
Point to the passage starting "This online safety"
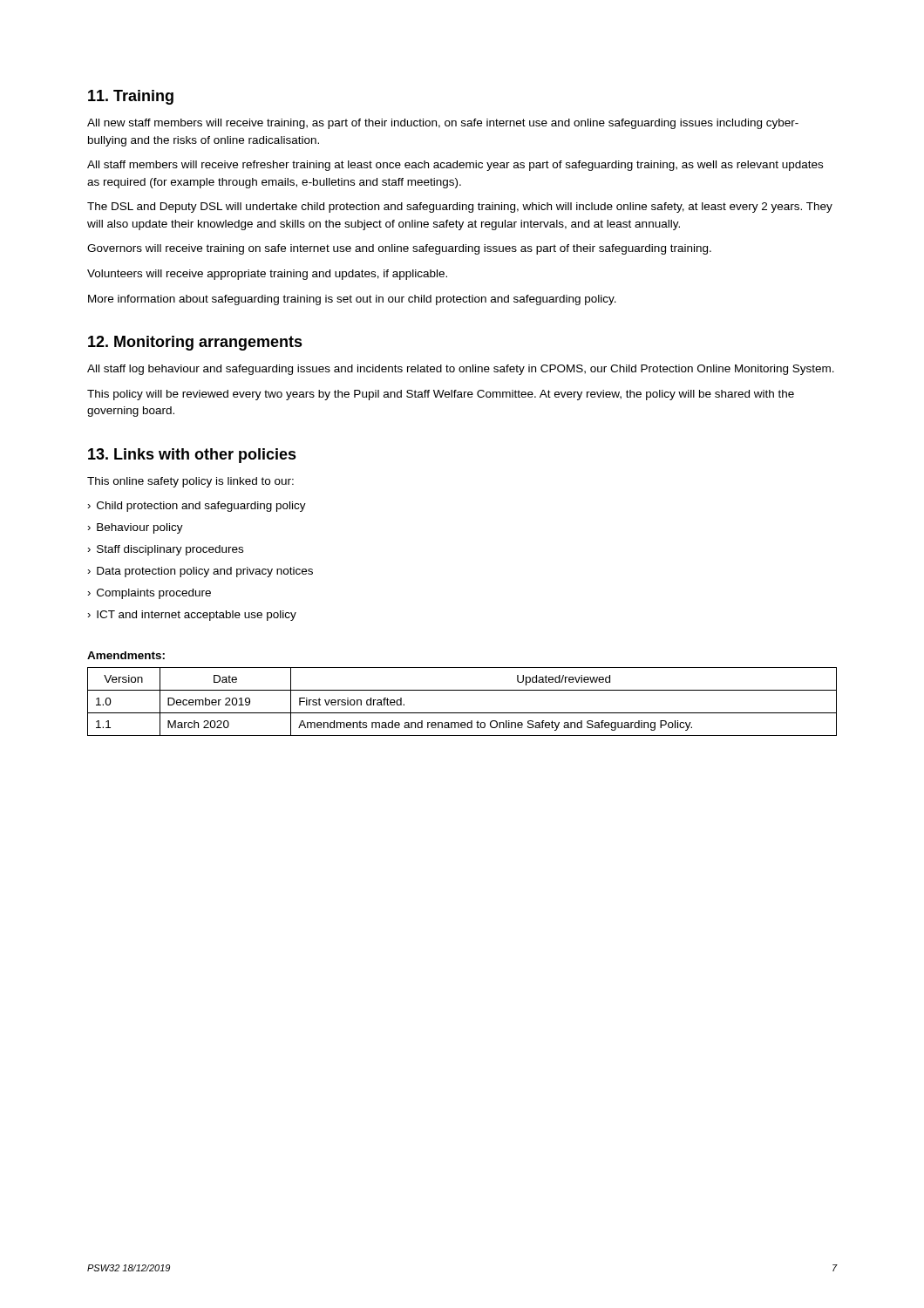pos(191,481)
